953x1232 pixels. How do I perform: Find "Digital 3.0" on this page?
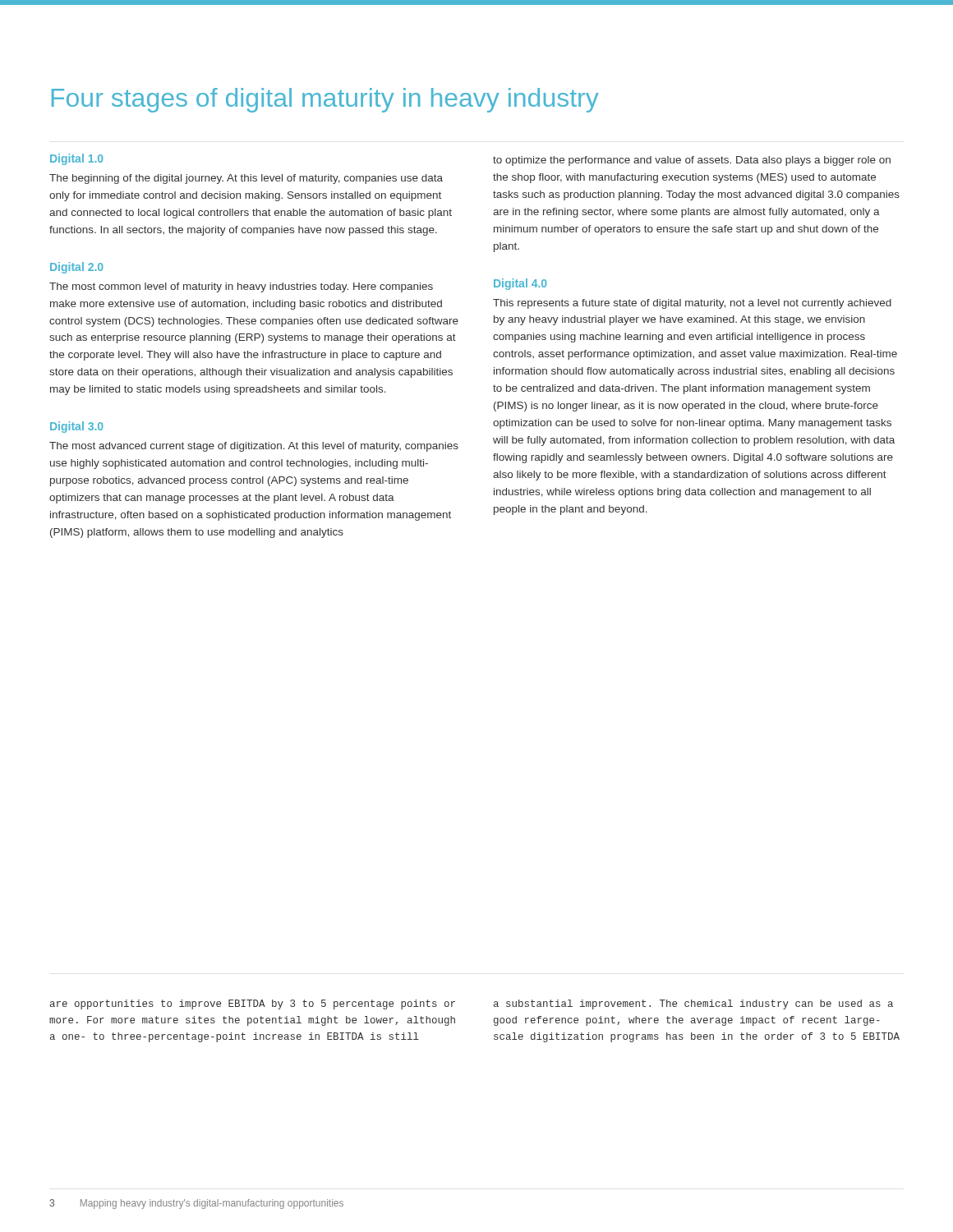(x=76, y=427)
